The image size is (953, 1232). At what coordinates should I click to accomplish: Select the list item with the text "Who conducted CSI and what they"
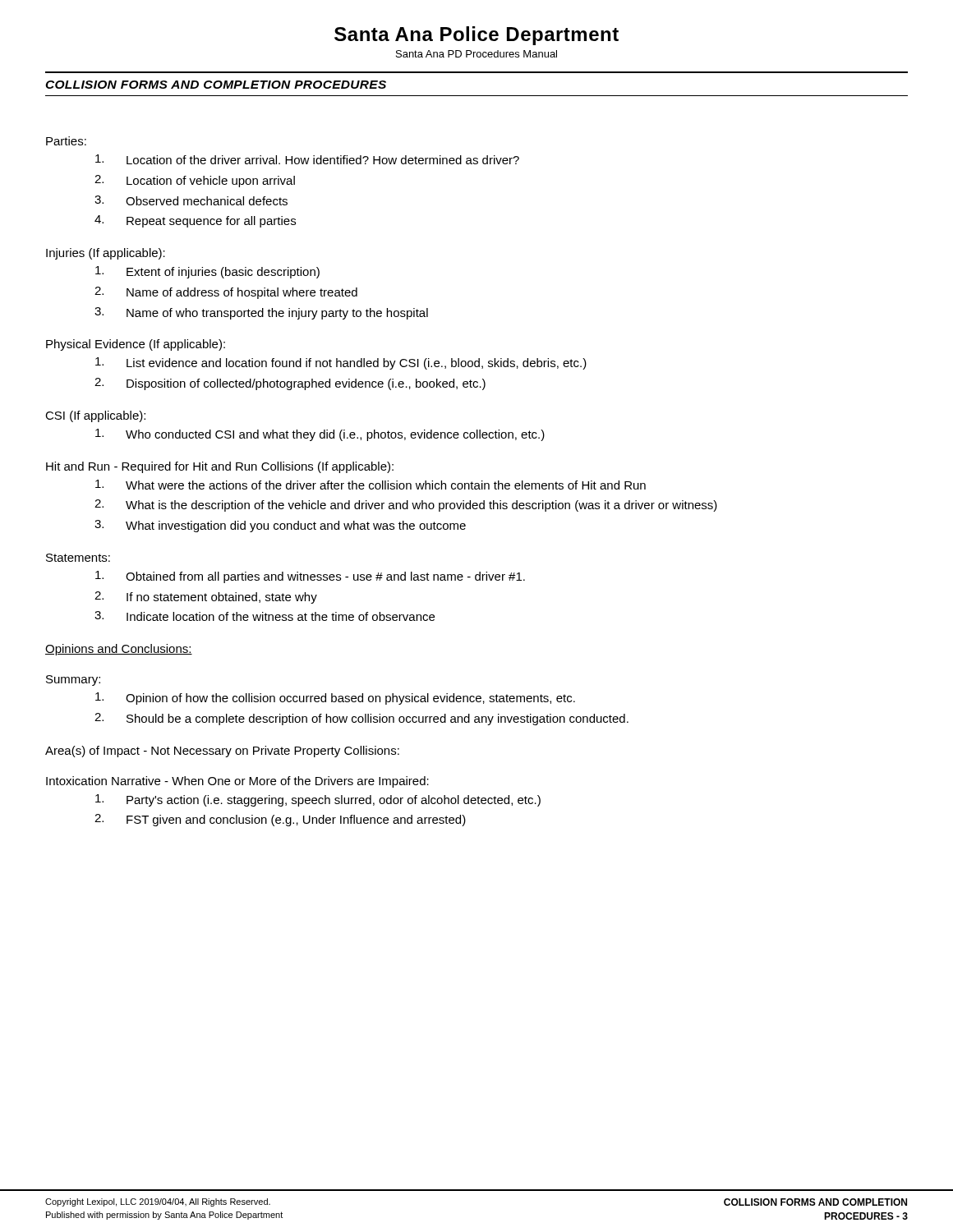point(501,434)
